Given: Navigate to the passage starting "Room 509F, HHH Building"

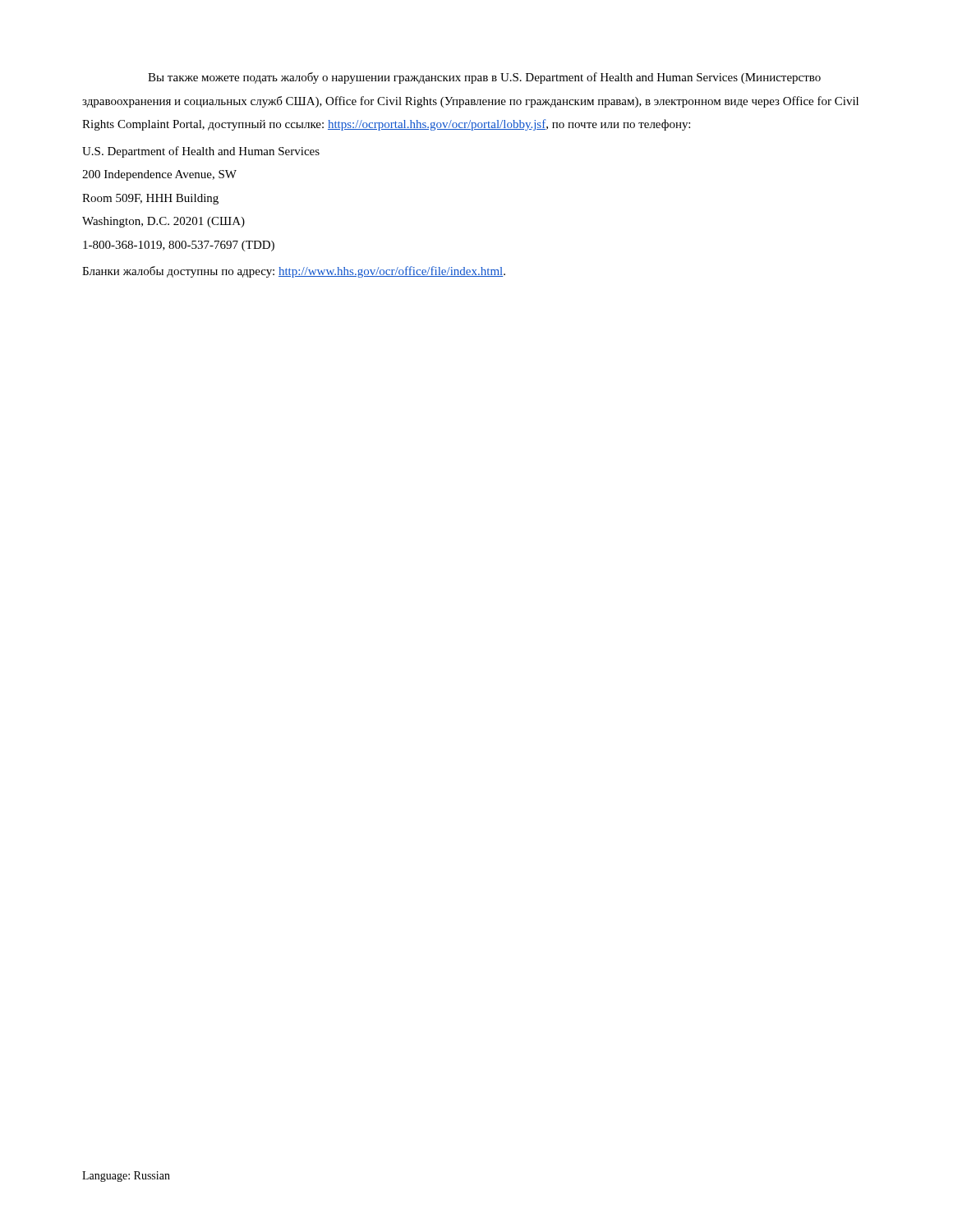Looking at the screenshot, I should pos(150,198).
